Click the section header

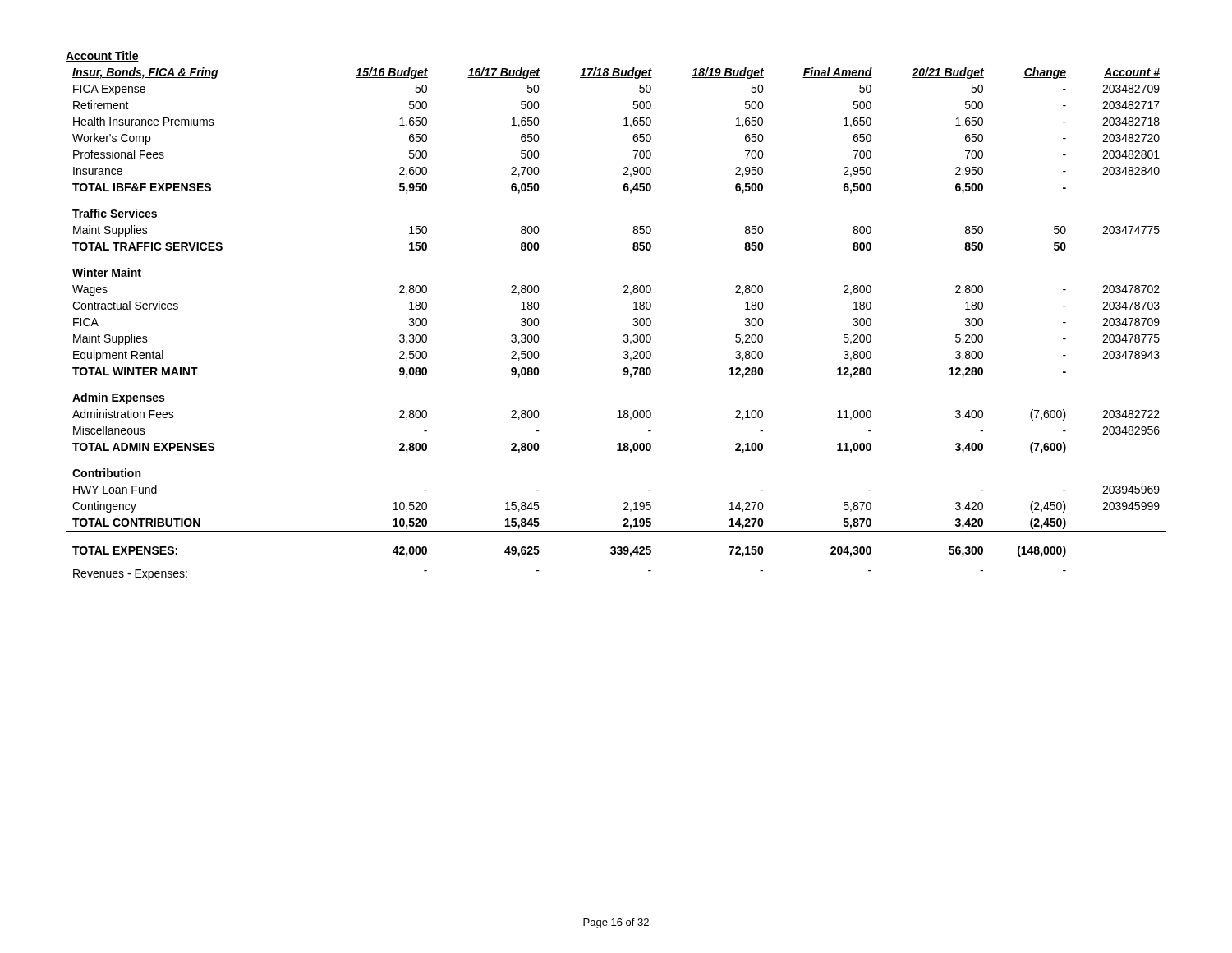click(x=102, y=56)
